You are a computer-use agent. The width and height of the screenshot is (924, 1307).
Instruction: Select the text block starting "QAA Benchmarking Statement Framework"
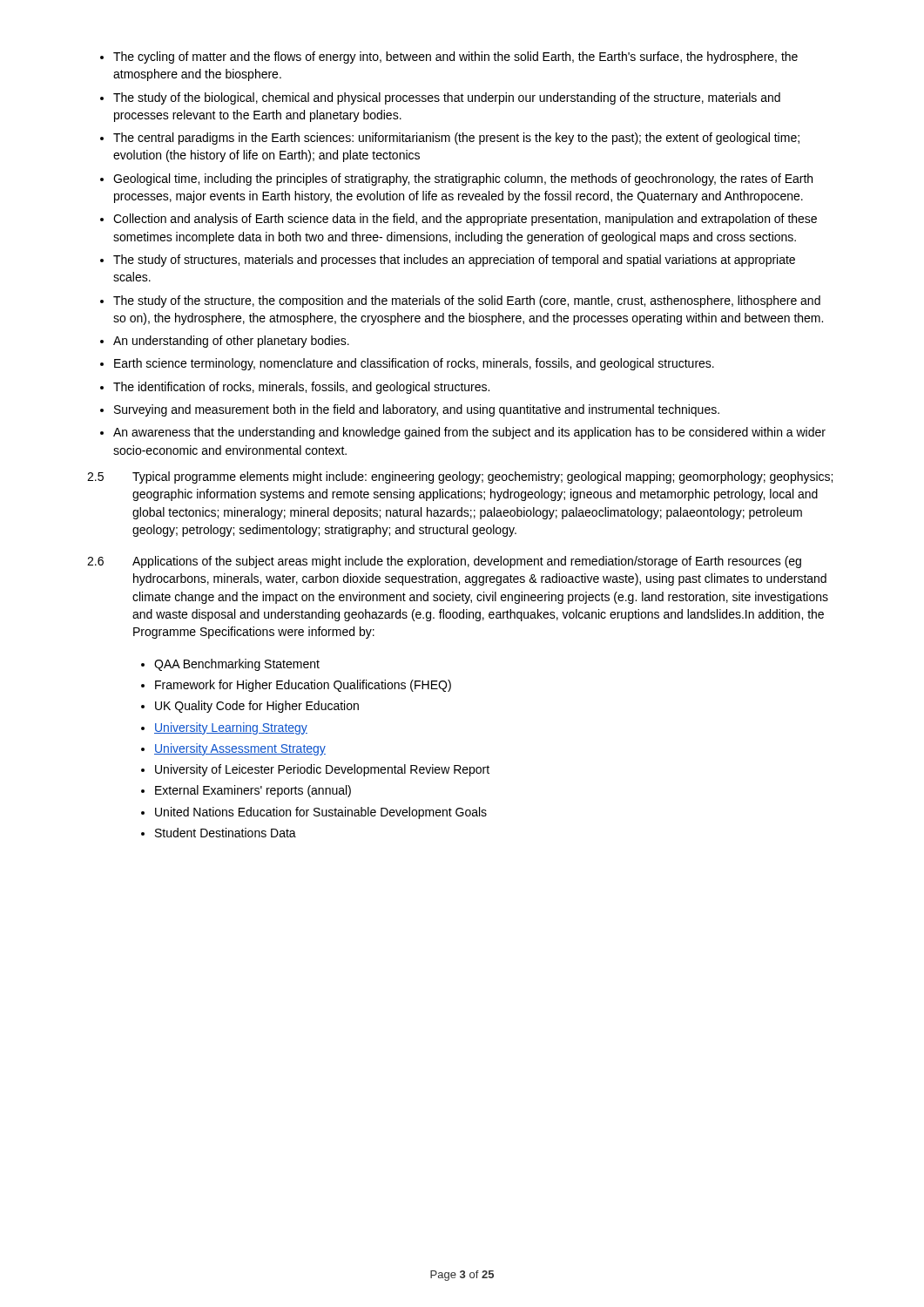pyautogui.click(x=230, y=665)
